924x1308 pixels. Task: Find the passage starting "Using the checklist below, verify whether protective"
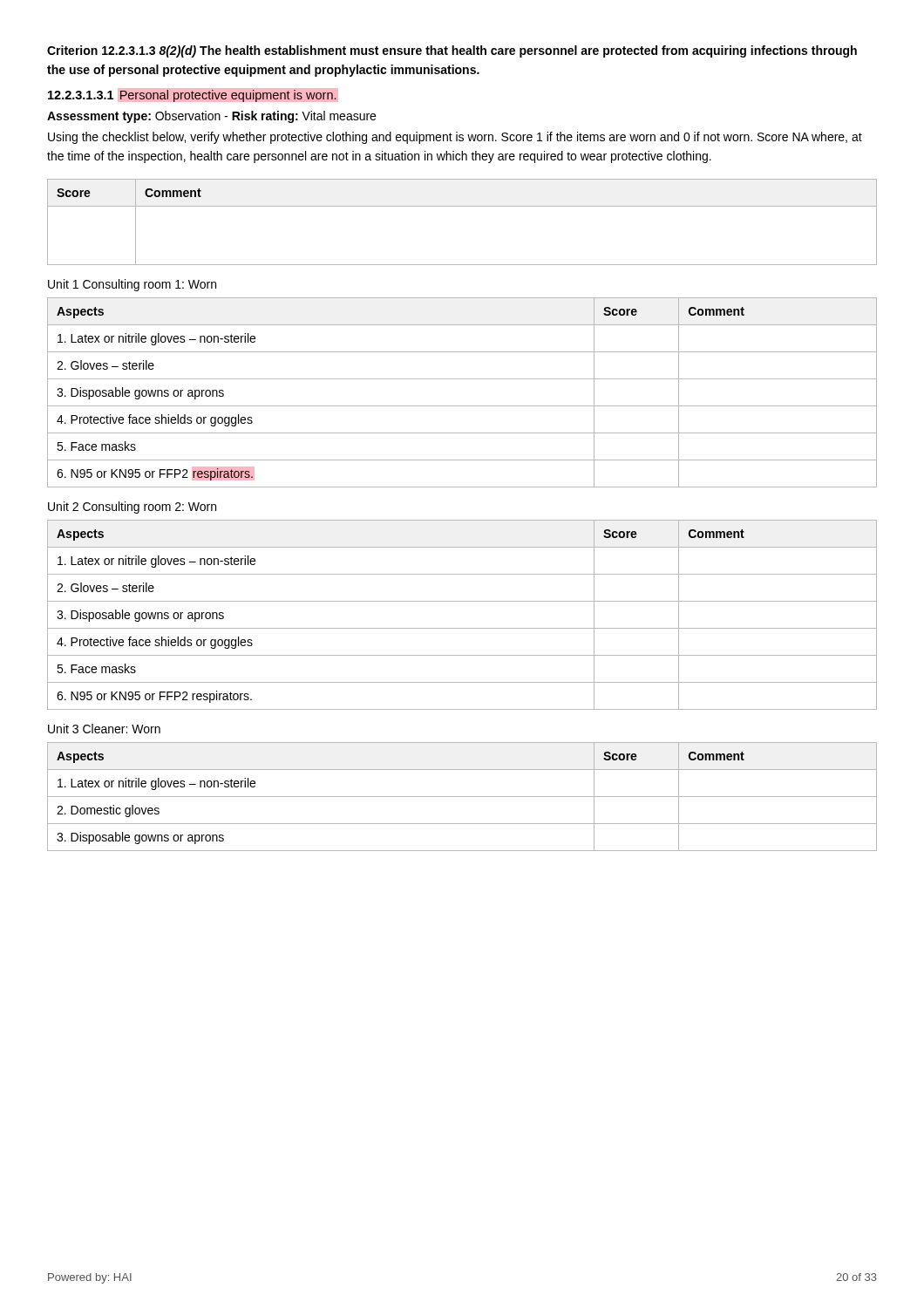[x=454, y=147]
